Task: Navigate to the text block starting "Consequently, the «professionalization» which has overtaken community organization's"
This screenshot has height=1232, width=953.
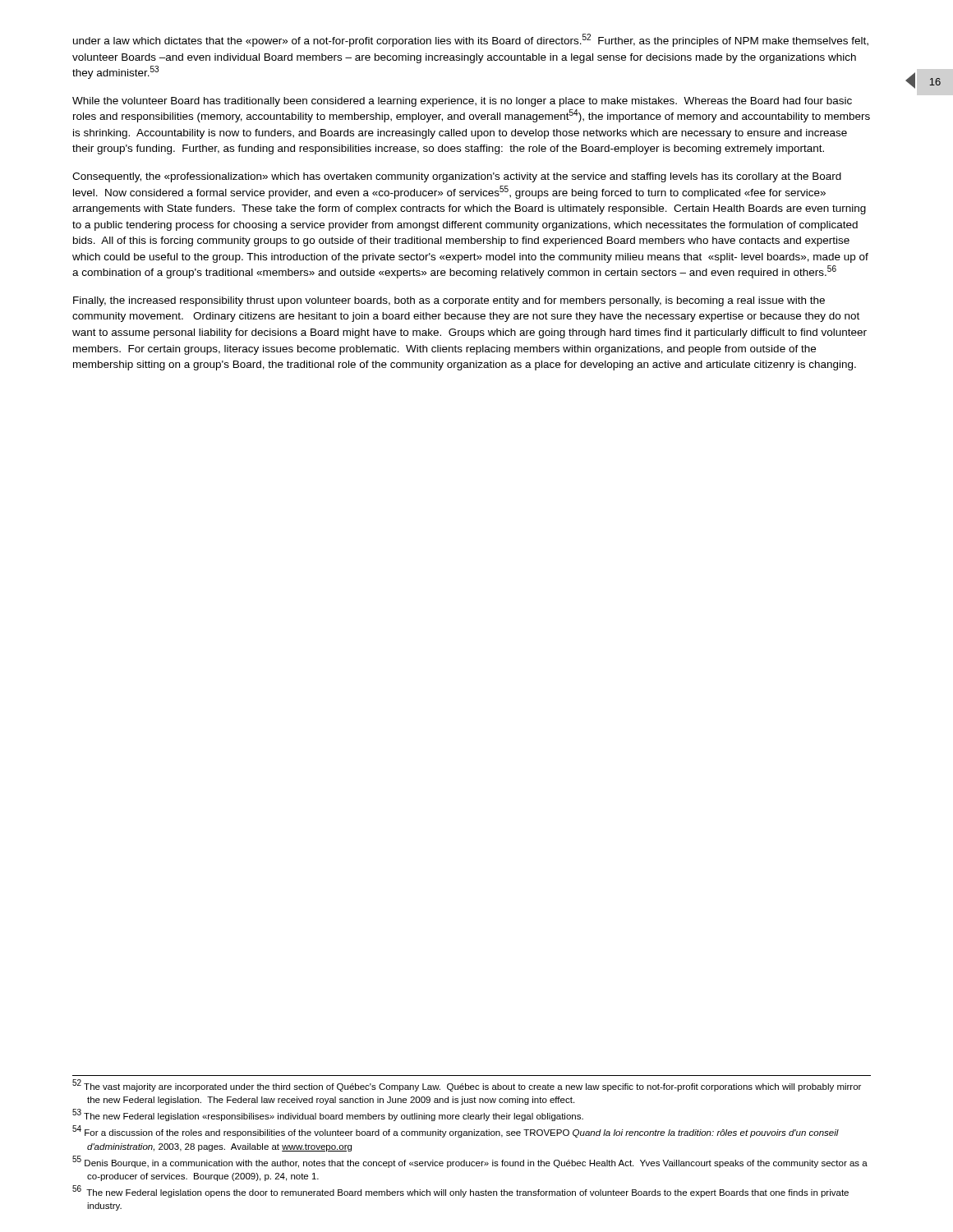Action: coord(470,224)
